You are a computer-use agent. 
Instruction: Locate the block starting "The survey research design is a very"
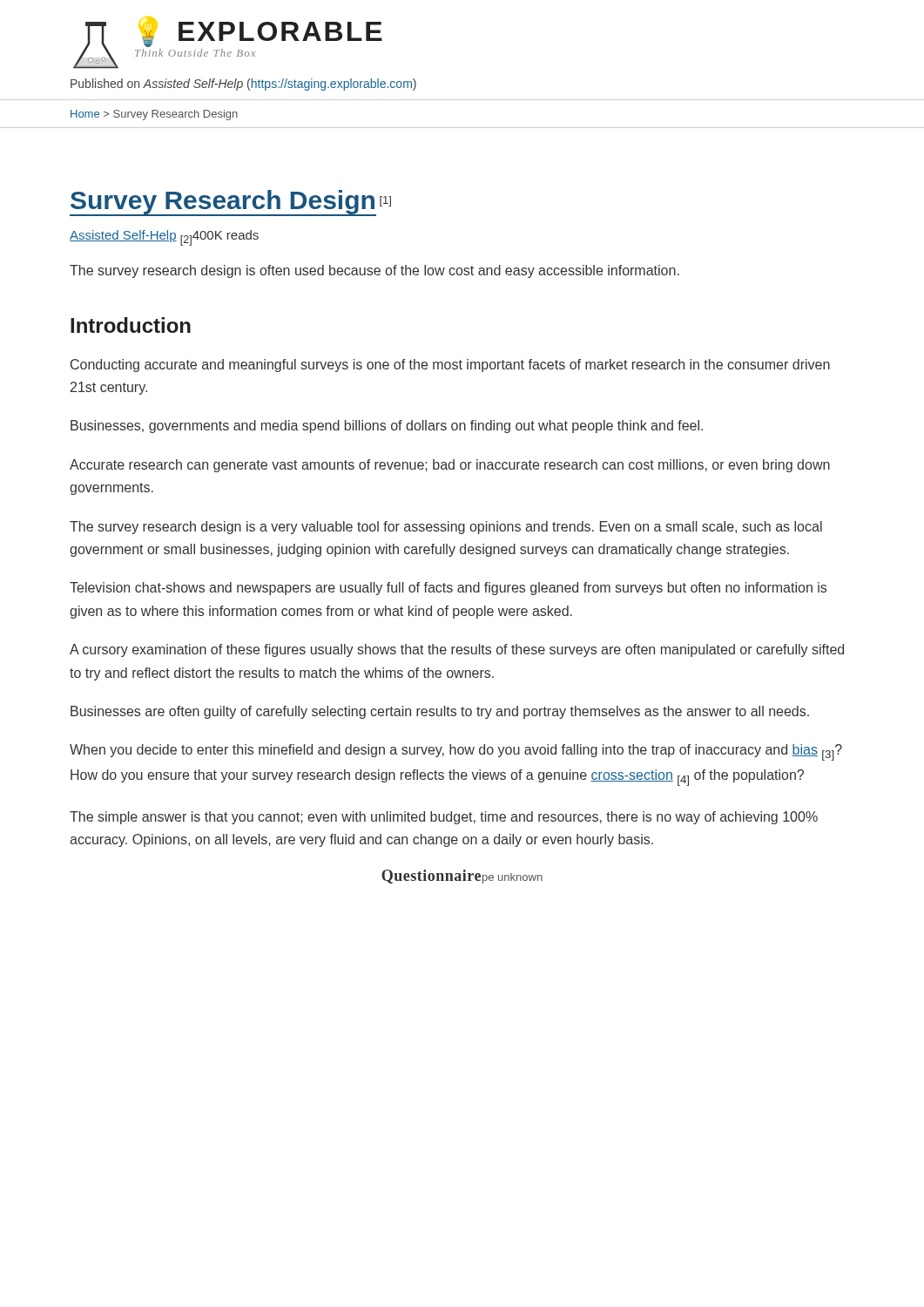click(446, 538)
